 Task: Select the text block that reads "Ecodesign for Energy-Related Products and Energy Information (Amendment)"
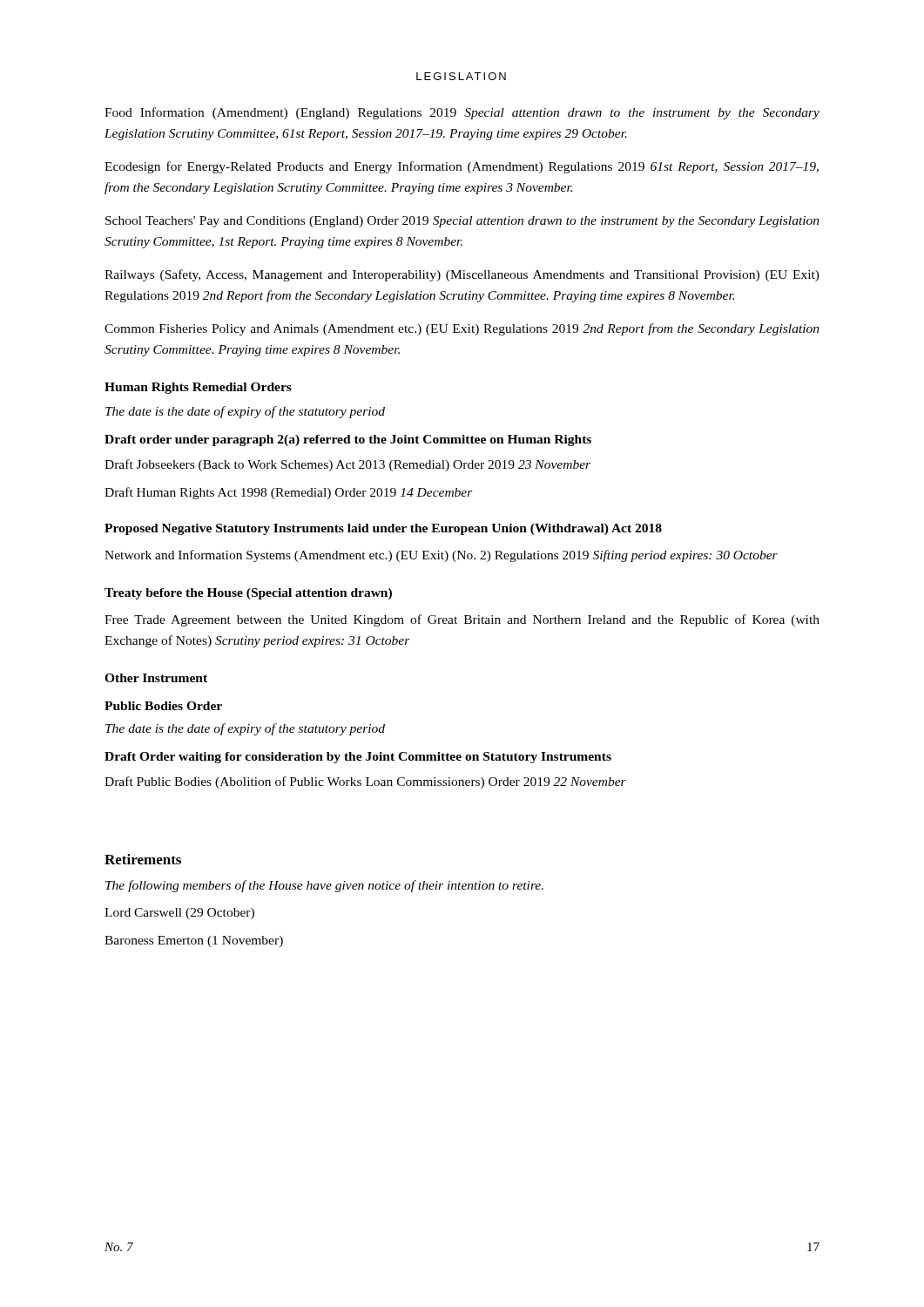pyautogui.click(x=462, y=177)
